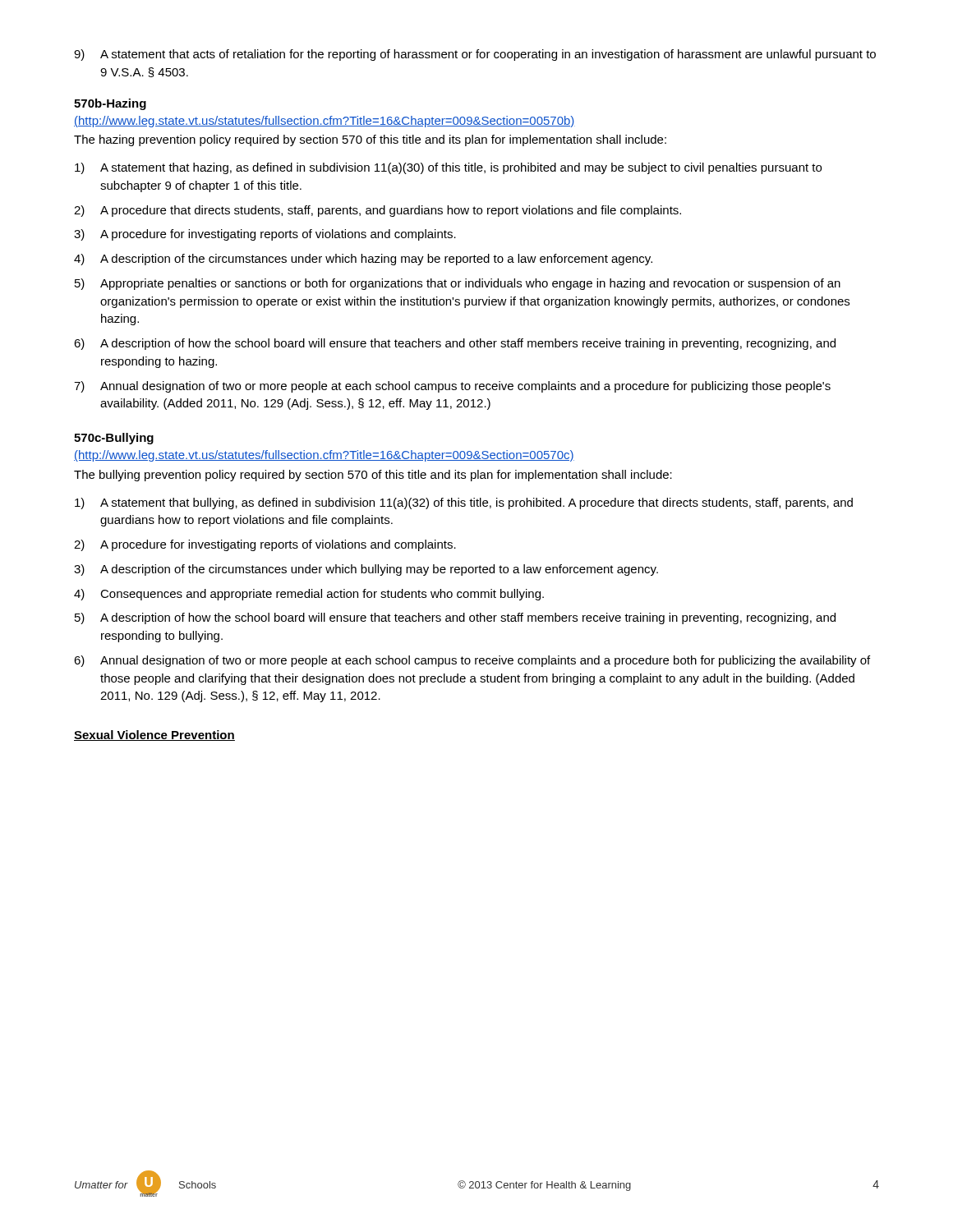Locate the block of text that opens with "3) A description of the circumstances under which"
The image size is (953, 1232).
476,569
